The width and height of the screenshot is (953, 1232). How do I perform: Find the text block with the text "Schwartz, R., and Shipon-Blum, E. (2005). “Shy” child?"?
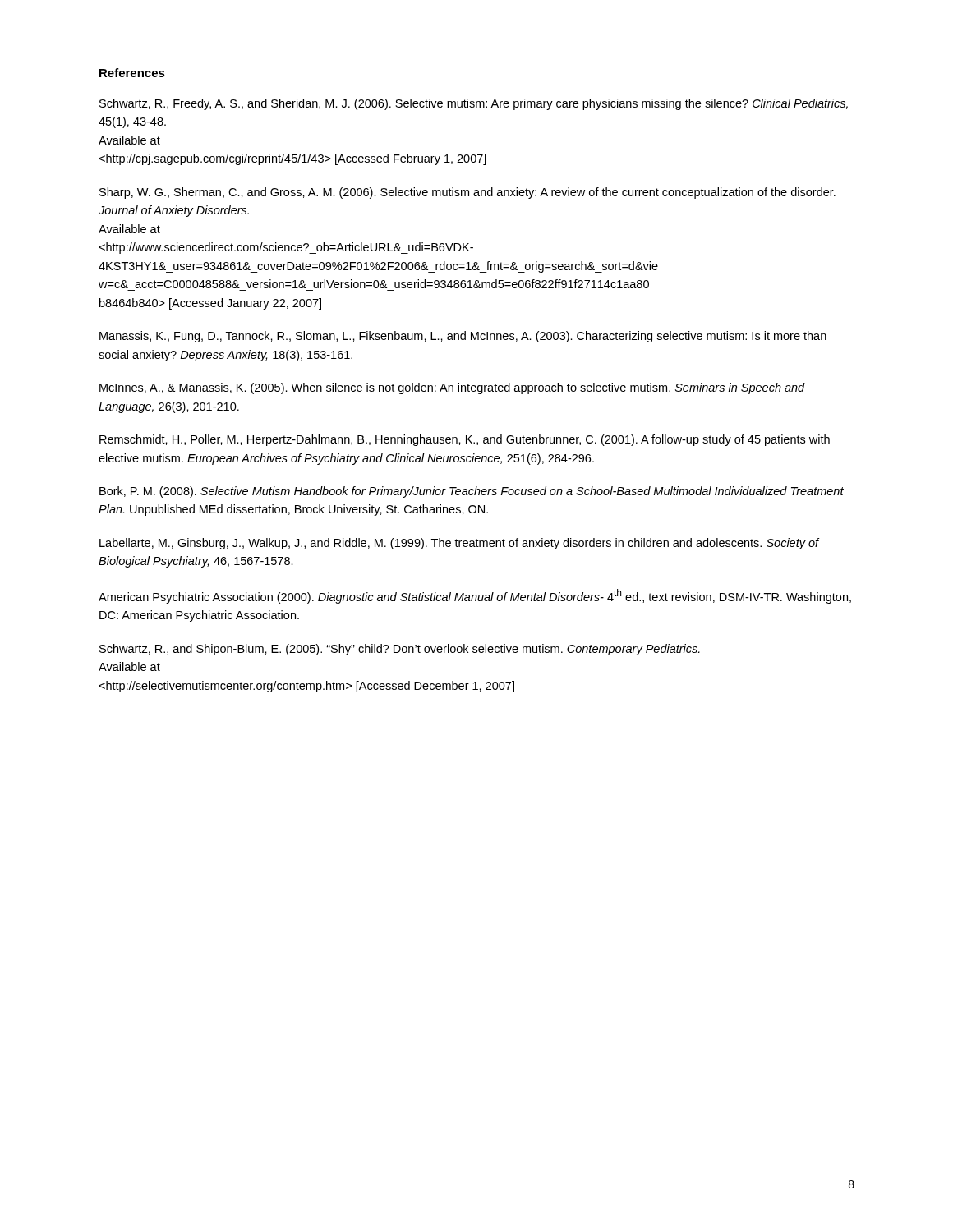(400, 650)
